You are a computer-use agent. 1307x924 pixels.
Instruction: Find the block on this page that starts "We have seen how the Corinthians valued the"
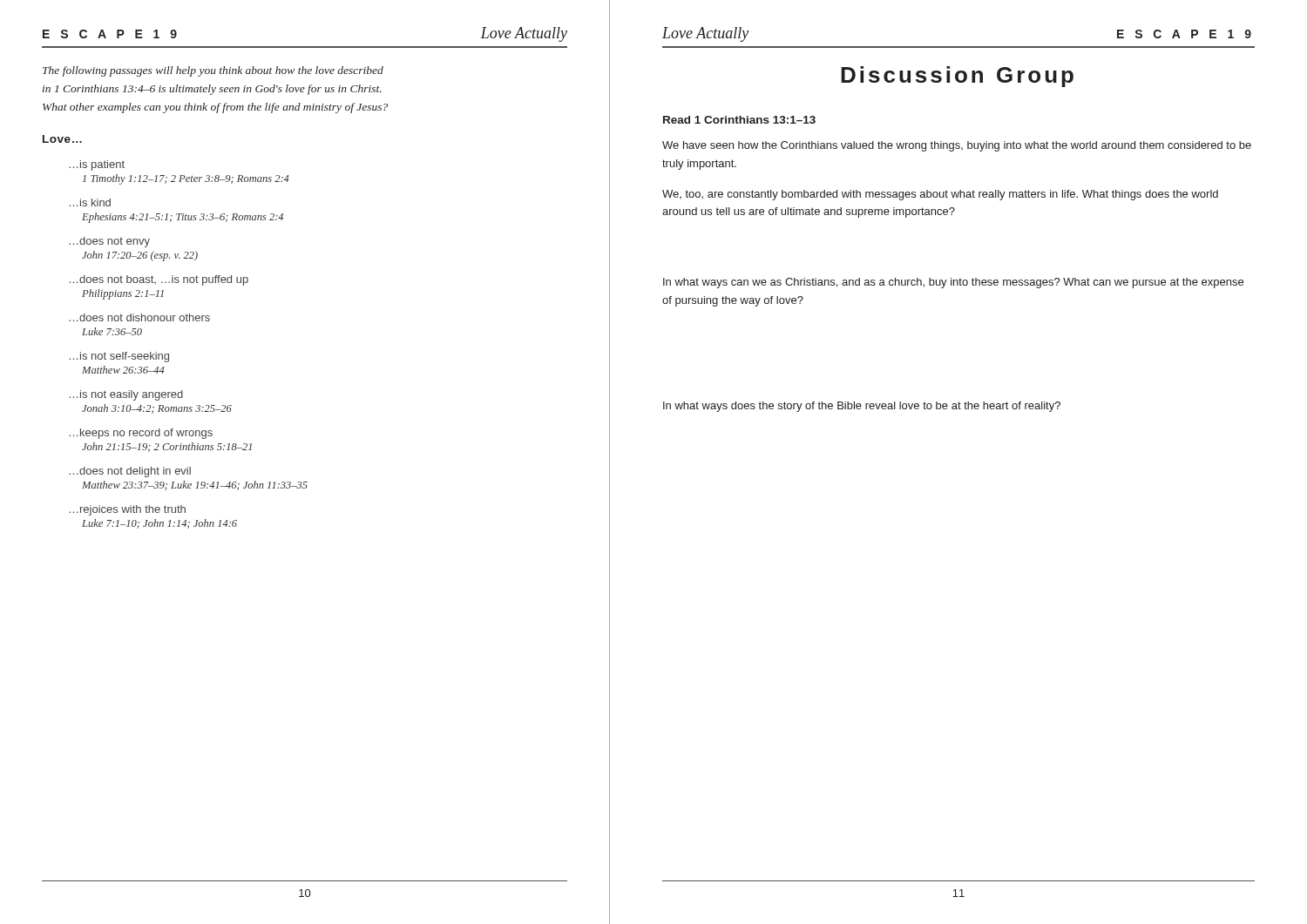pyautogui.click(x=957, y=154)
